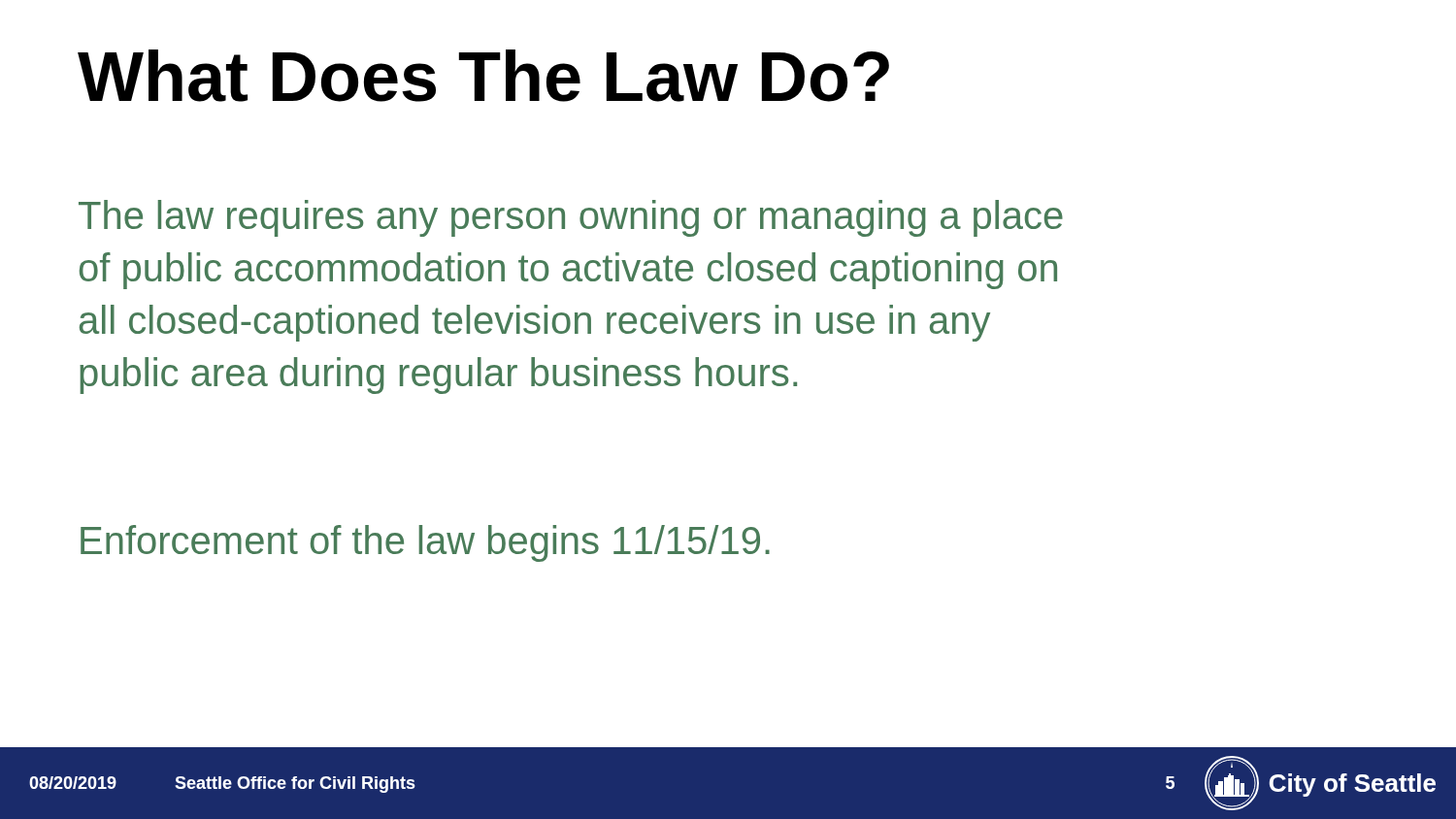Image resolution: width=1456 pixels, height=819 pixels.
Task: Select the region starting "What Does The Law Do?"
Action: click(728, 77)
